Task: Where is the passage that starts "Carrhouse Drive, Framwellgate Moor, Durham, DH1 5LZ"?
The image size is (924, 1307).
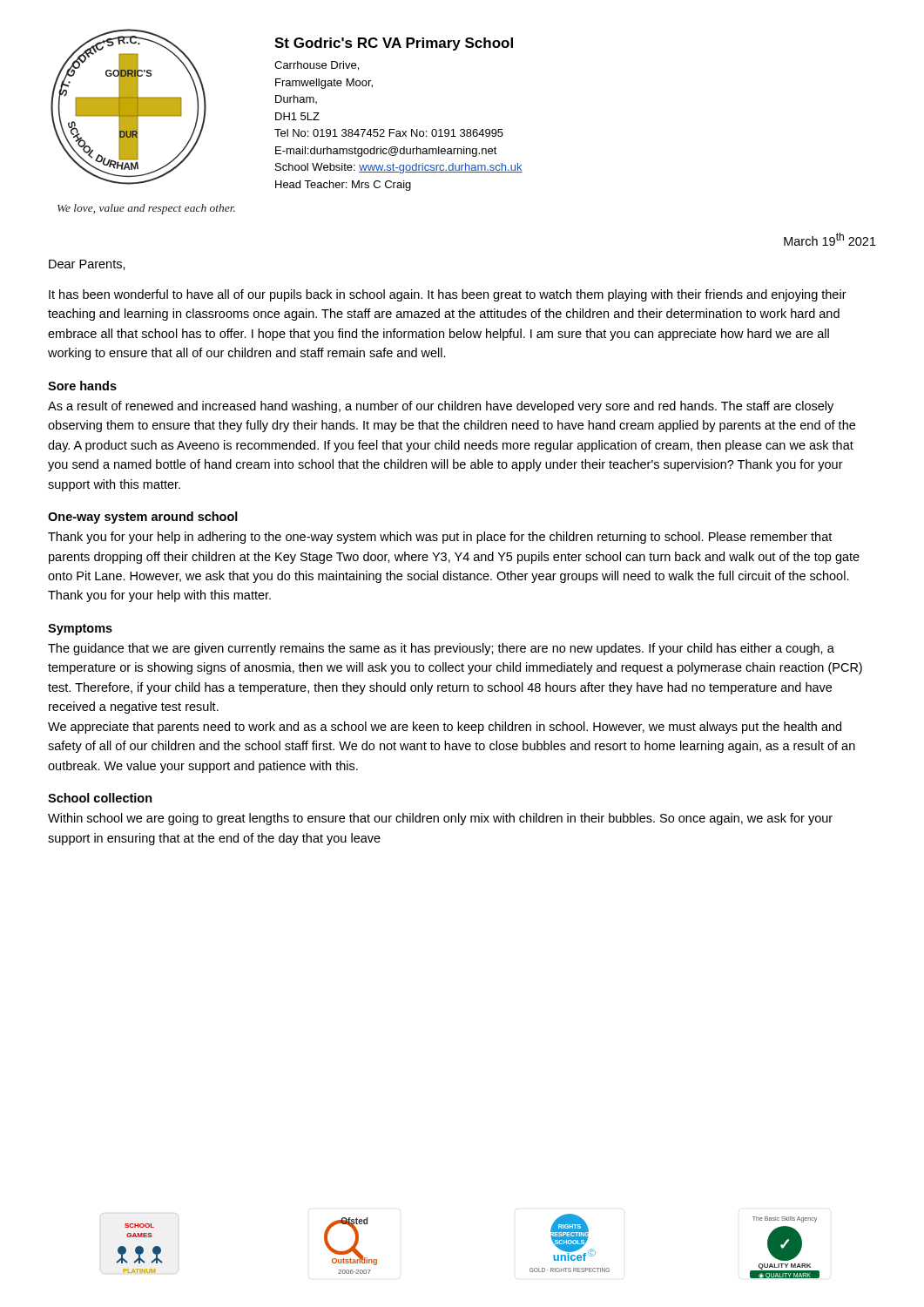Action: [398, 124]
